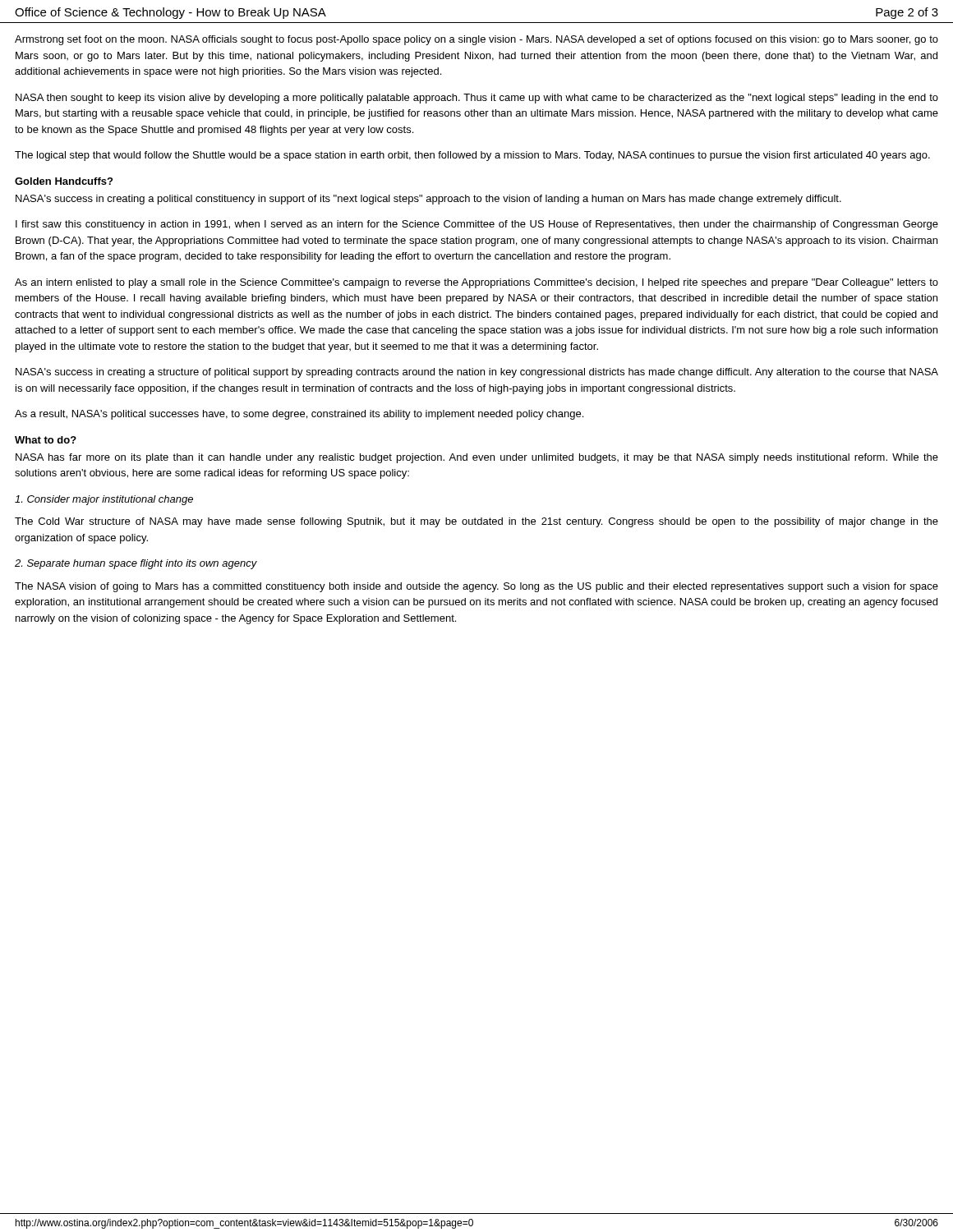This screenshot has width=953, height=1232.
Task: Find the element starting "I first saw this constituency in"
Action: tap(476, 240)
